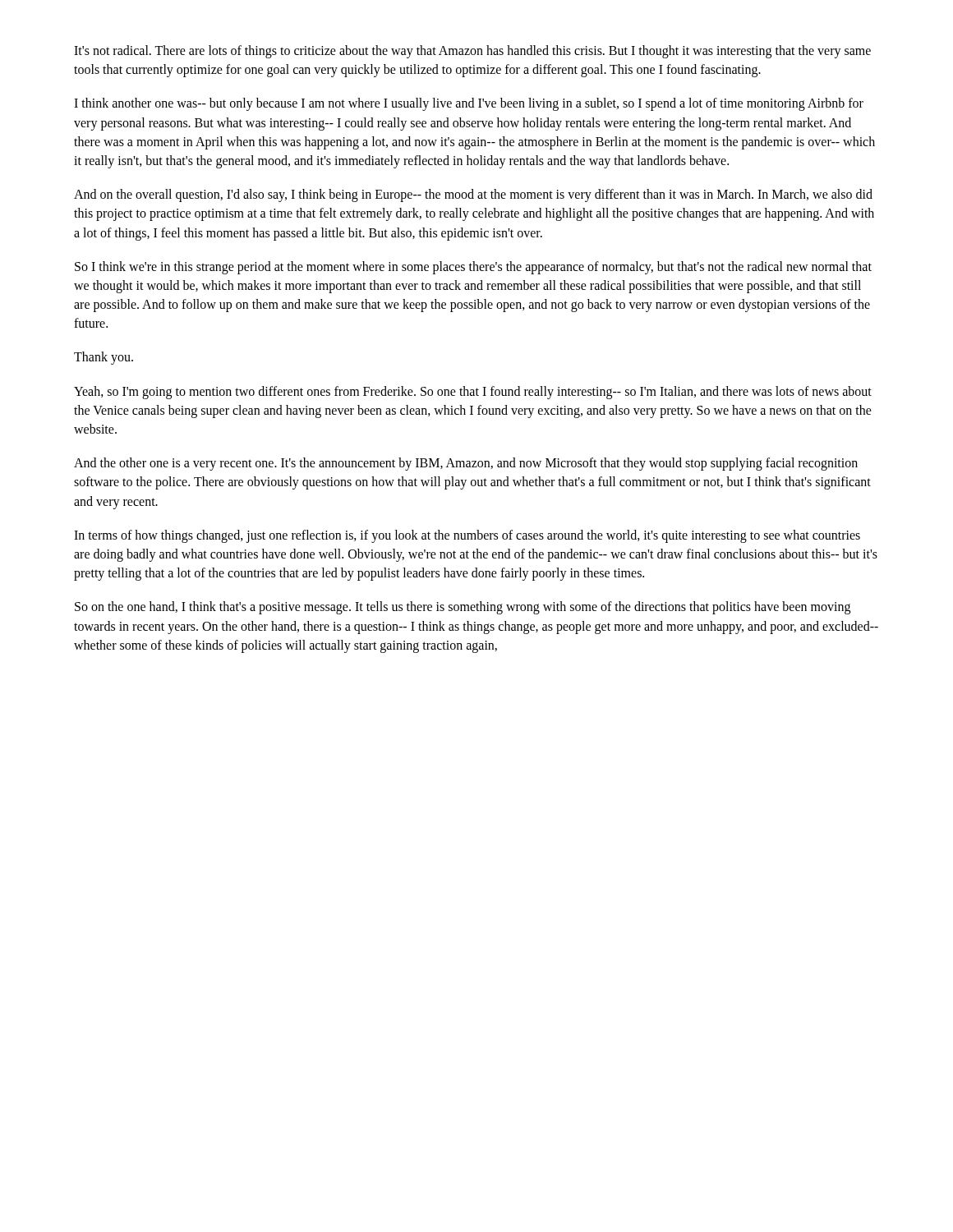Locate the text block that reads "In terms of how things changed, just"
Image resolution: width=953 pixels, height=1232 pixels.
[476, 554]
